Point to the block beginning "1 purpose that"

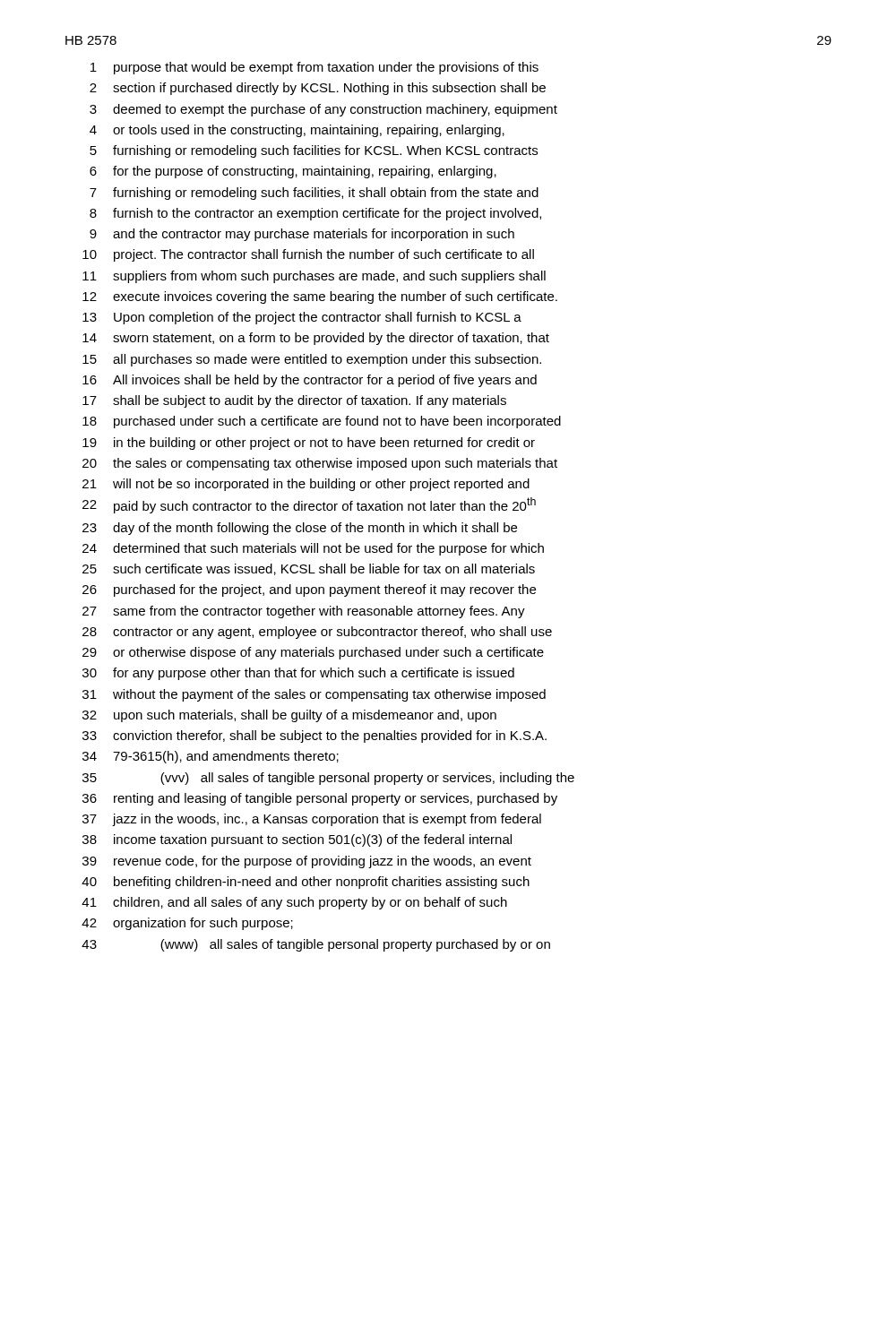448,505
